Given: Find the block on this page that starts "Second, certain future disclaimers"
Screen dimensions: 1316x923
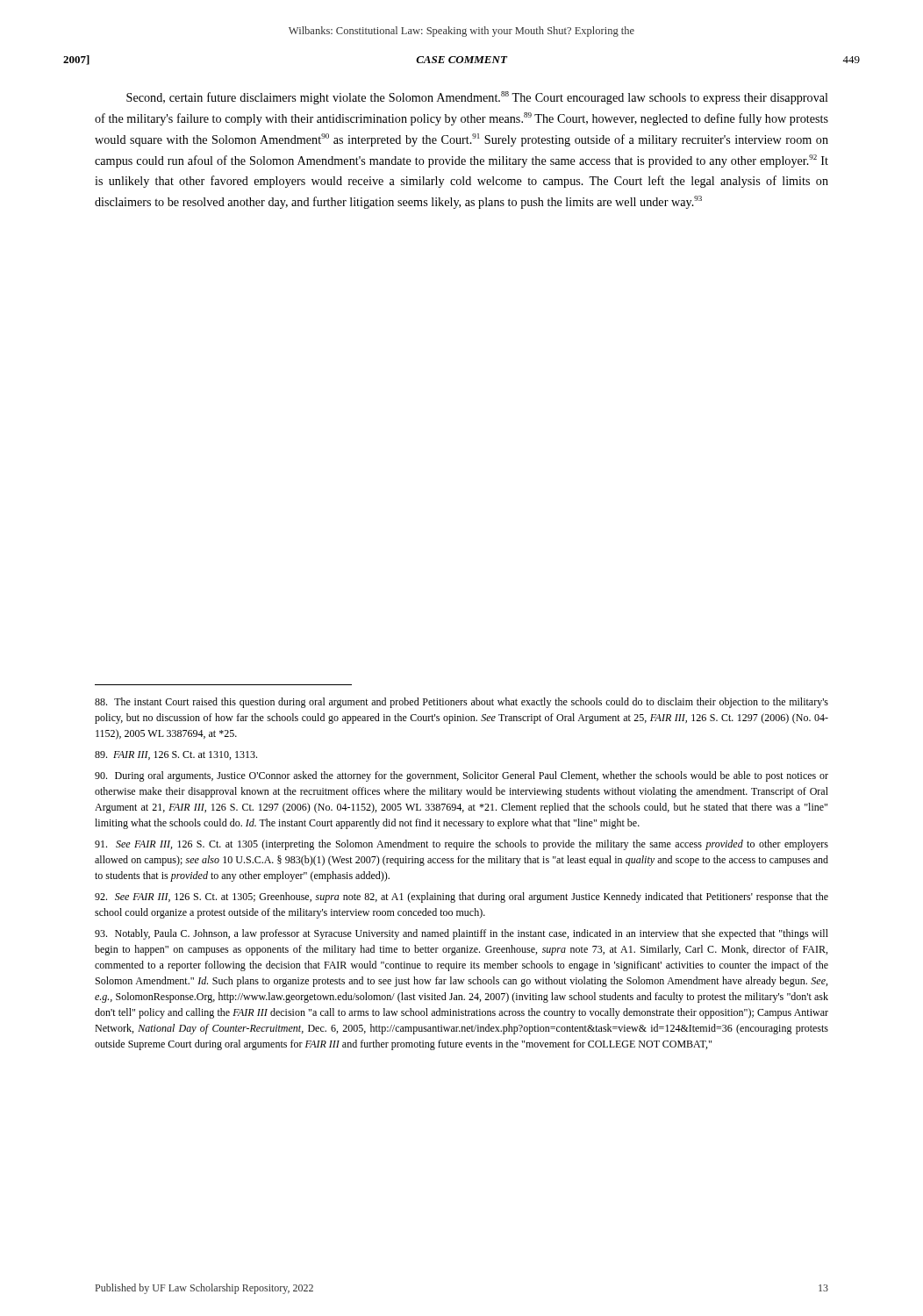Looking at the screenshot, I should click(x=462, y=151).
